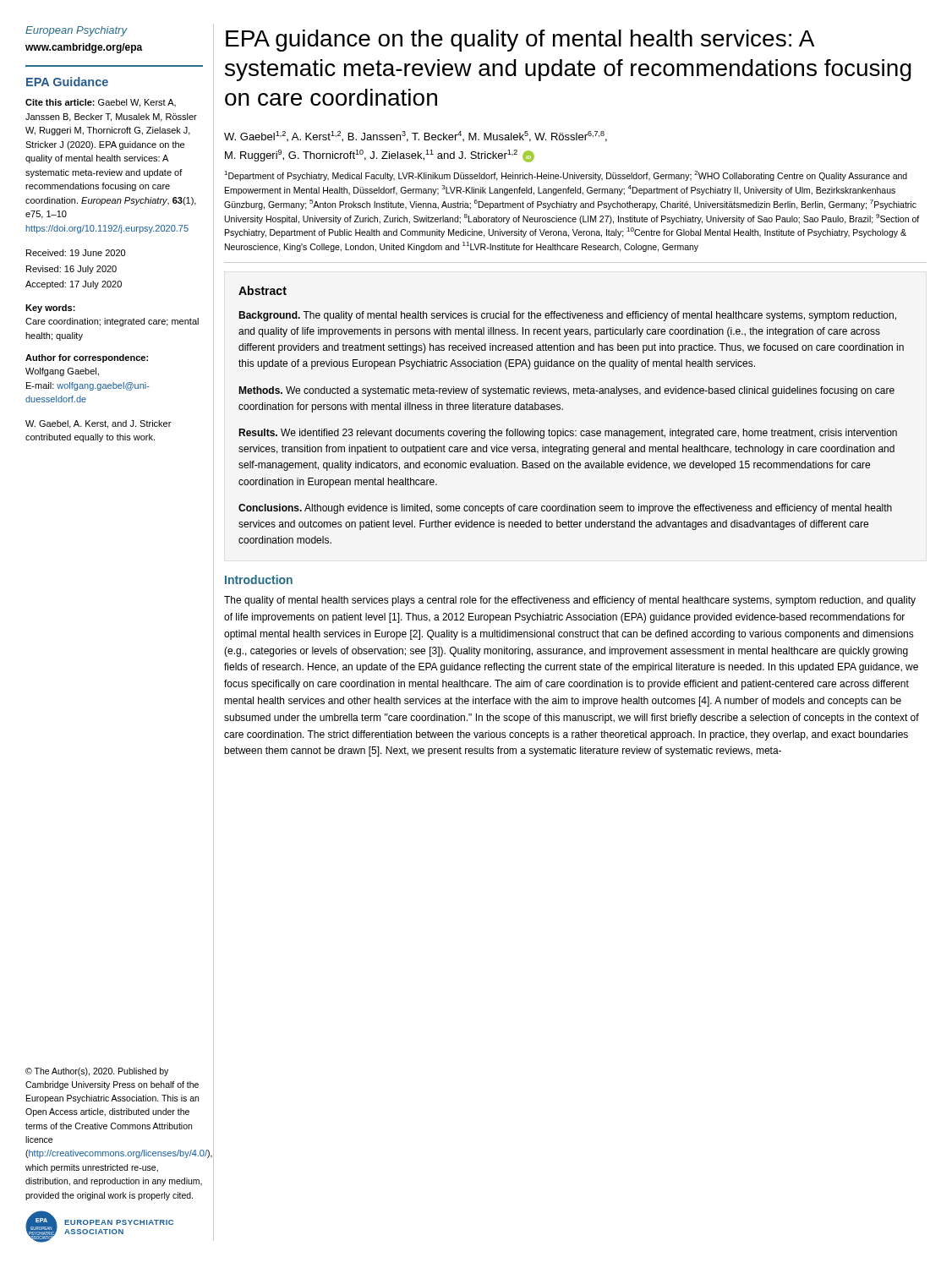Locate the text block with the text "Cite this article: Gaebel"
The width and height of the screenshot is (952, 1268).
coord(111,165)
